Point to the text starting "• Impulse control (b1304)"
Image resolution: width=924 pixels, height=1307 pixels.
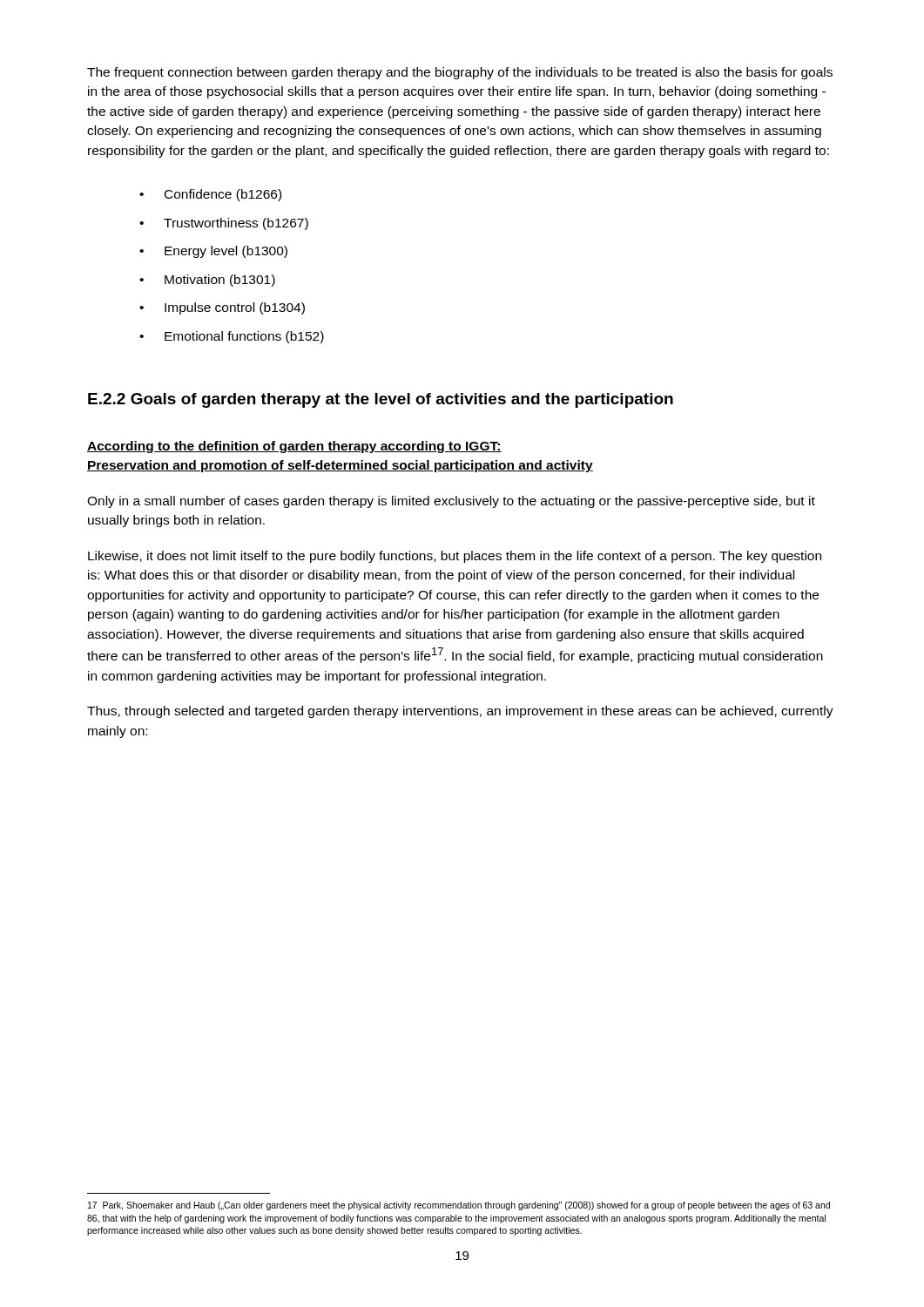tap(222, 308)
